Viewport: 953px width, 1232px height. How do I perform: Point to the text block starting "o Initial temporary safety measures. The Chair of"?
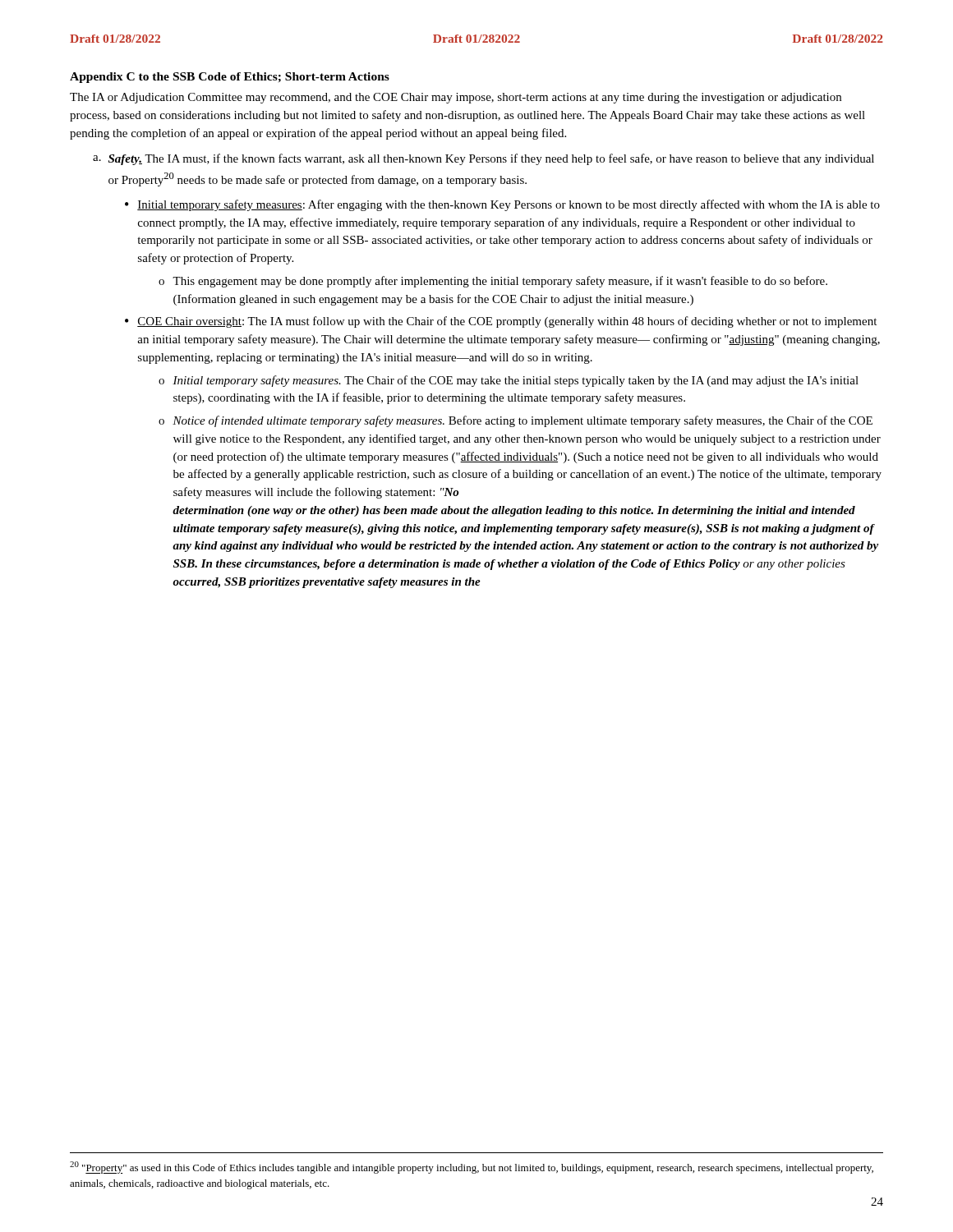click(521, 390)
